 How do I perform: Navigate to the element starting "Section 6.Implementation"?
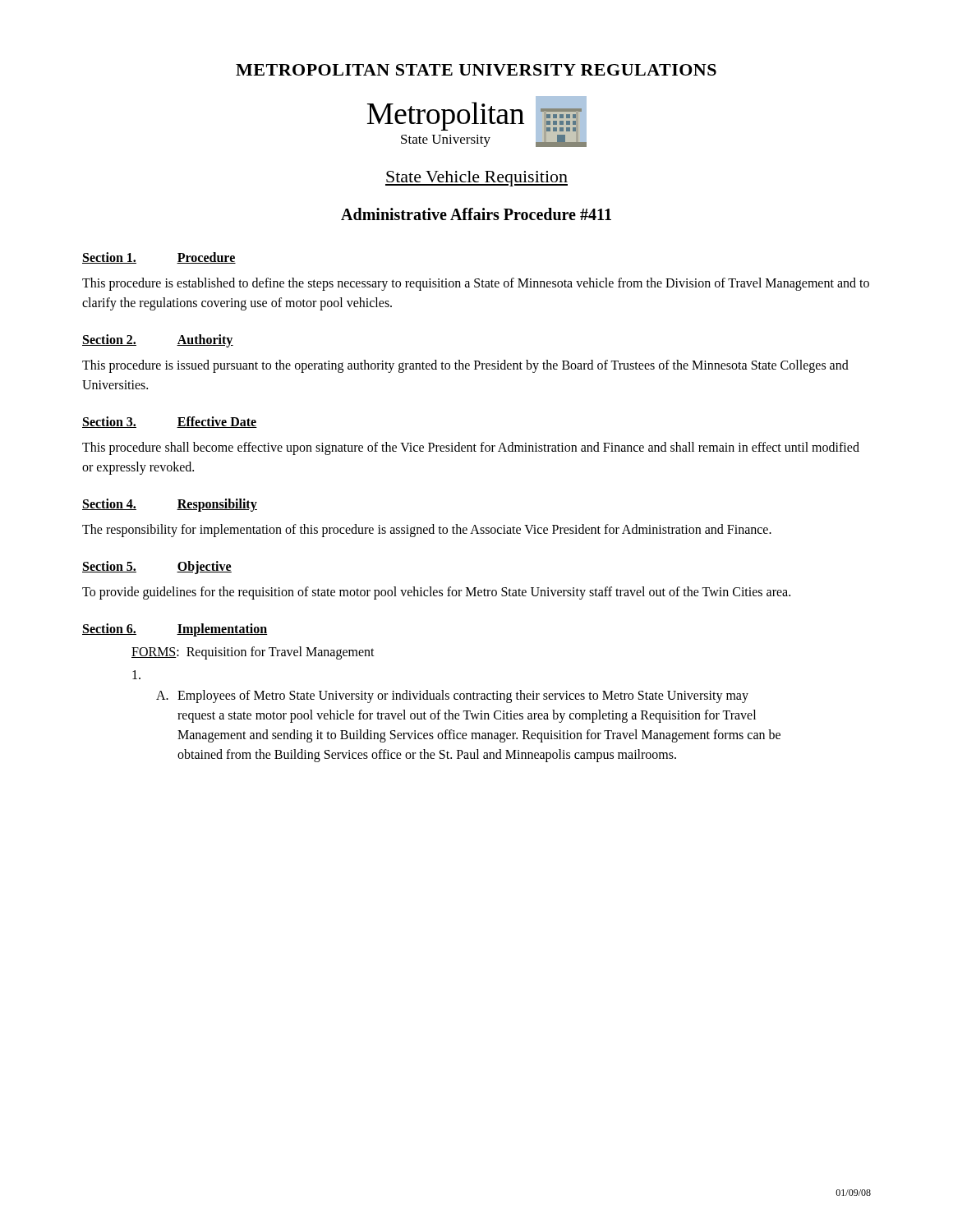(175, 629)
